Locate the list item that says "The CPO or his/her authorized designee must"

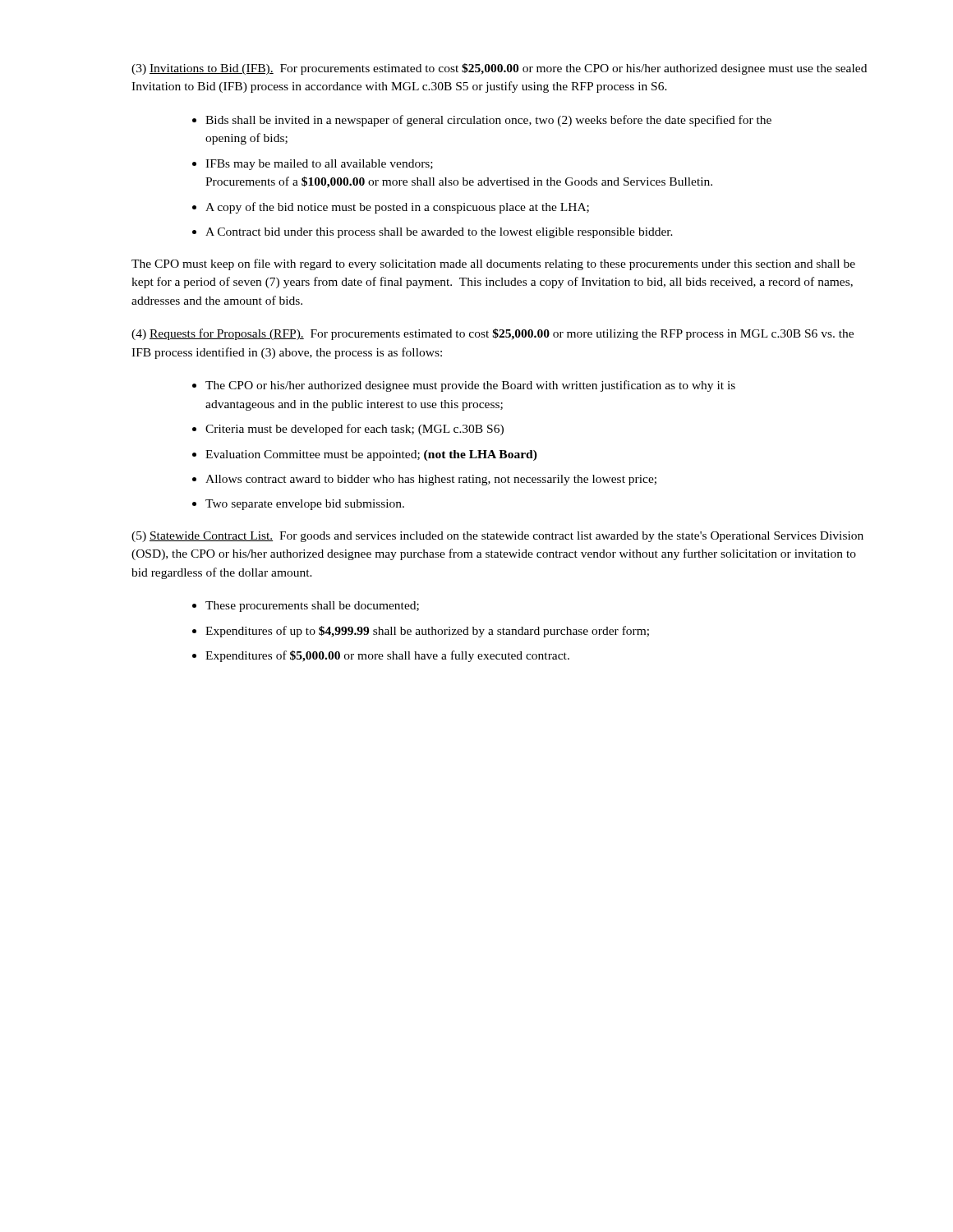pos(470,394)
